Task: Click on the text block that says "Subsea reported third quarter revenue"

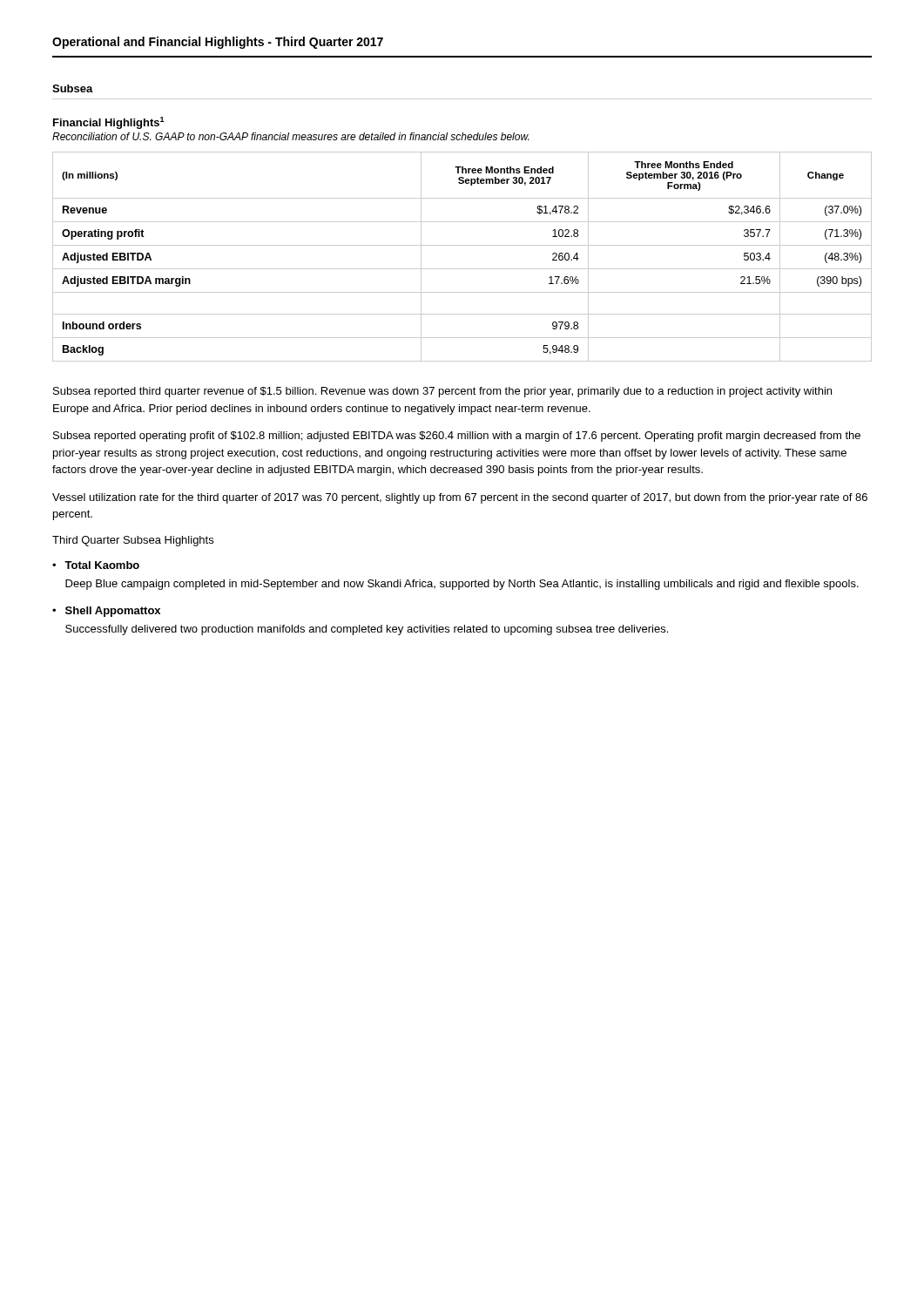Action: [442, 400]
